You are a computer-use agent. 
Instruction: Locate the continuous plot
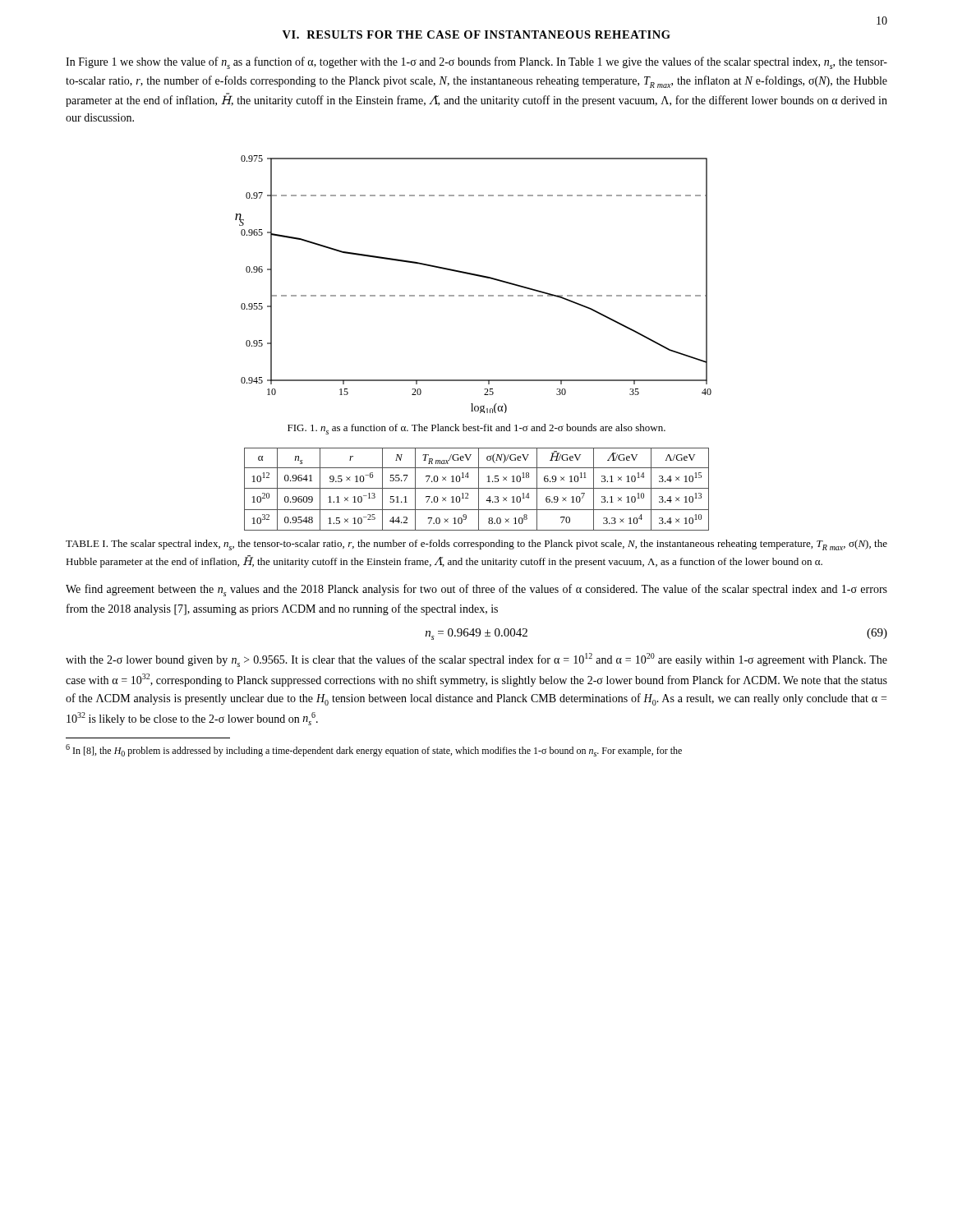476,279
